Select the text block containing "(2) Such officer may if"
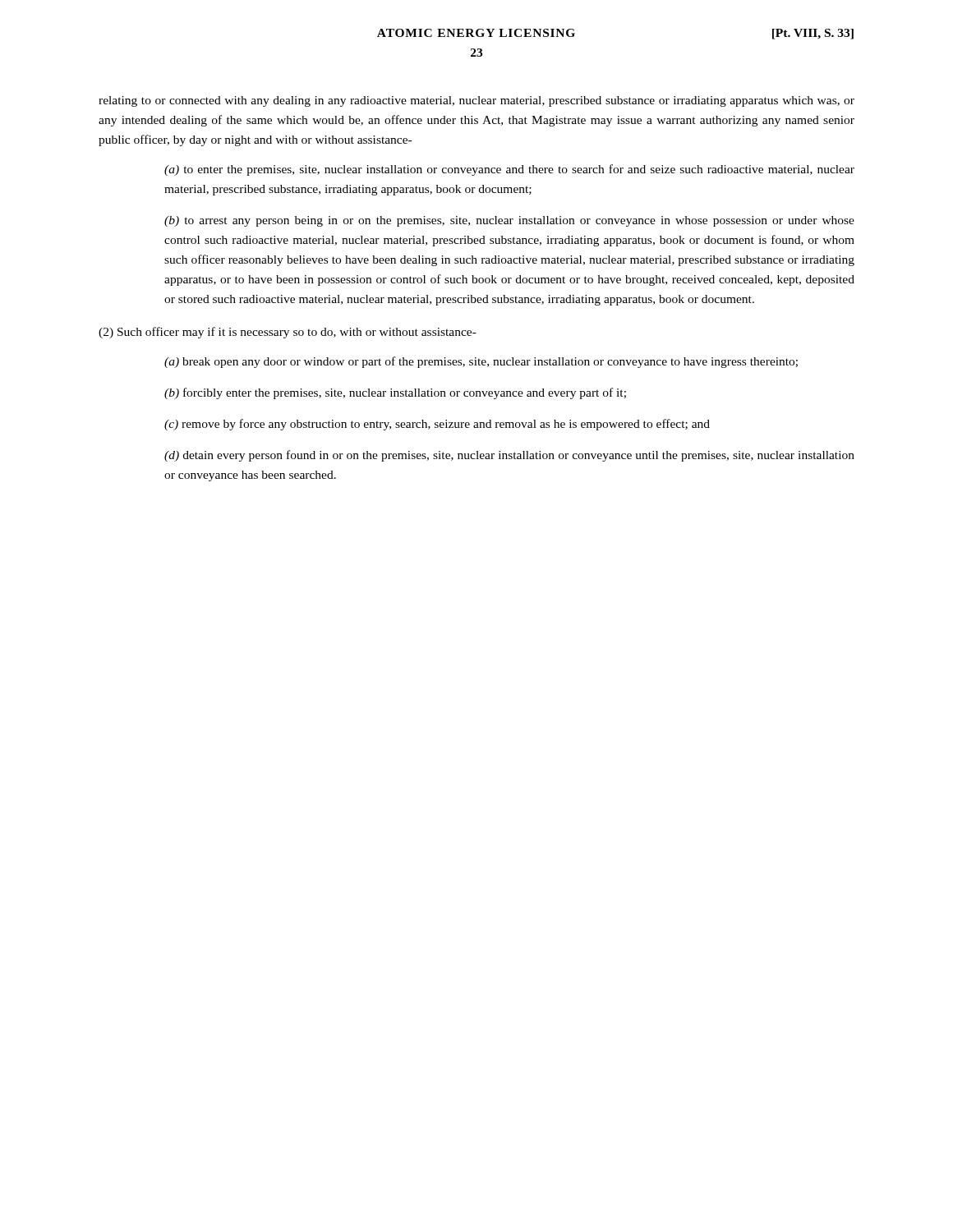This screenshot has height=1232, width=953. (x=287, y=332)
